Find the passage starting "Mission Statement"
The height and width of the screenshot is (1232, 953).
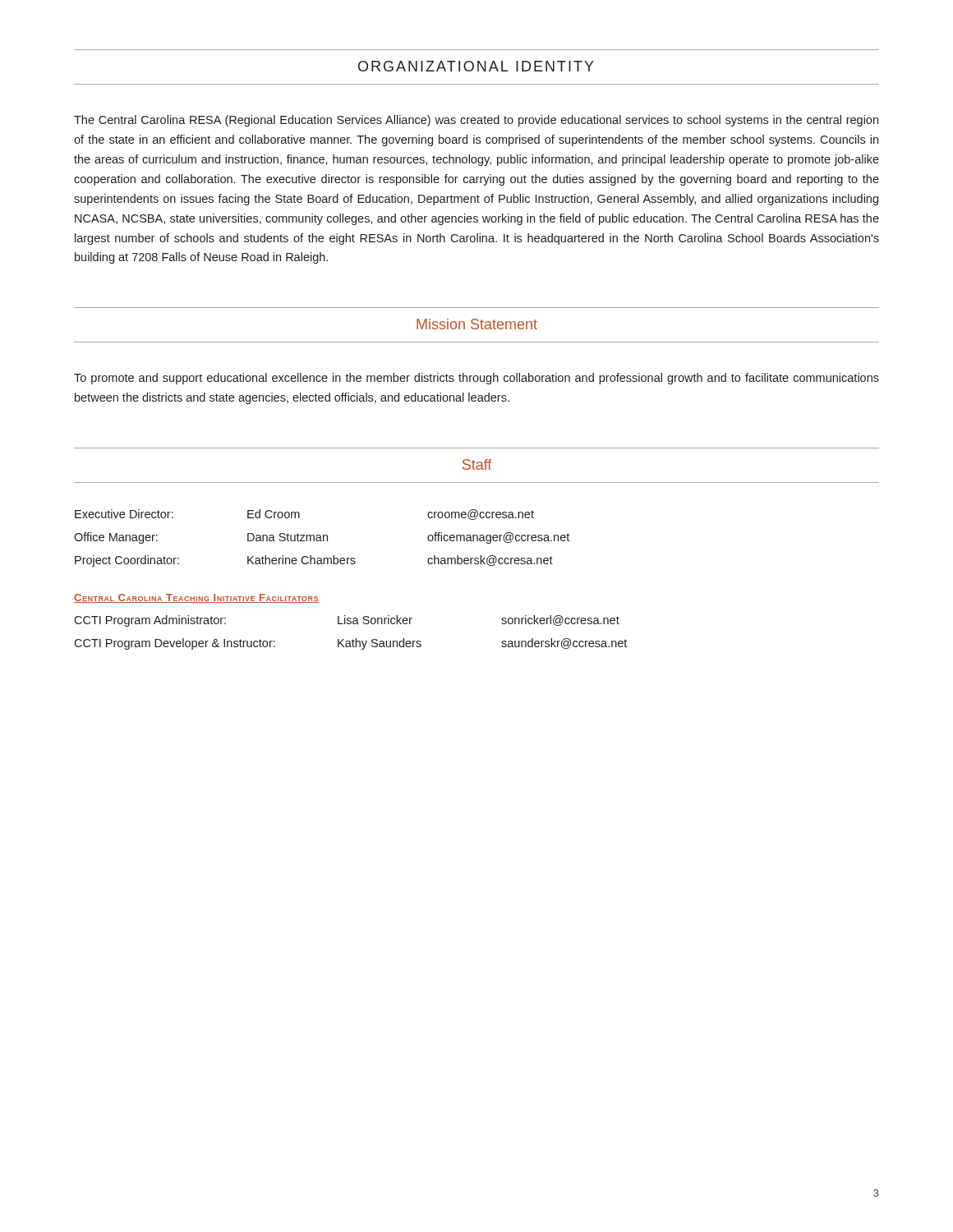click(476, 325)
